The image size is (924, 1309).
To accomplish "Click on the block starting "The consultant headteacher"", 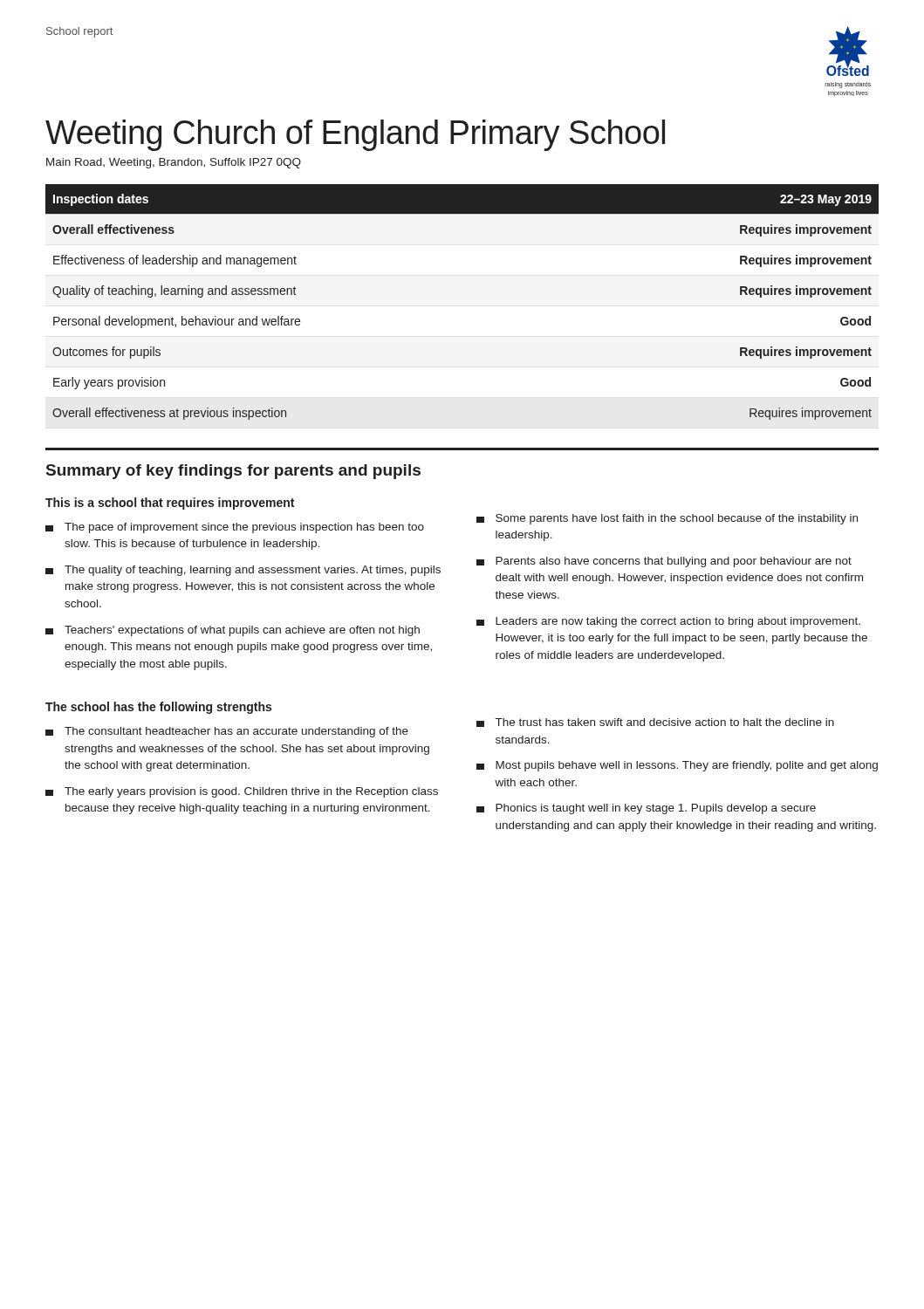I will [x=247, y=748].
